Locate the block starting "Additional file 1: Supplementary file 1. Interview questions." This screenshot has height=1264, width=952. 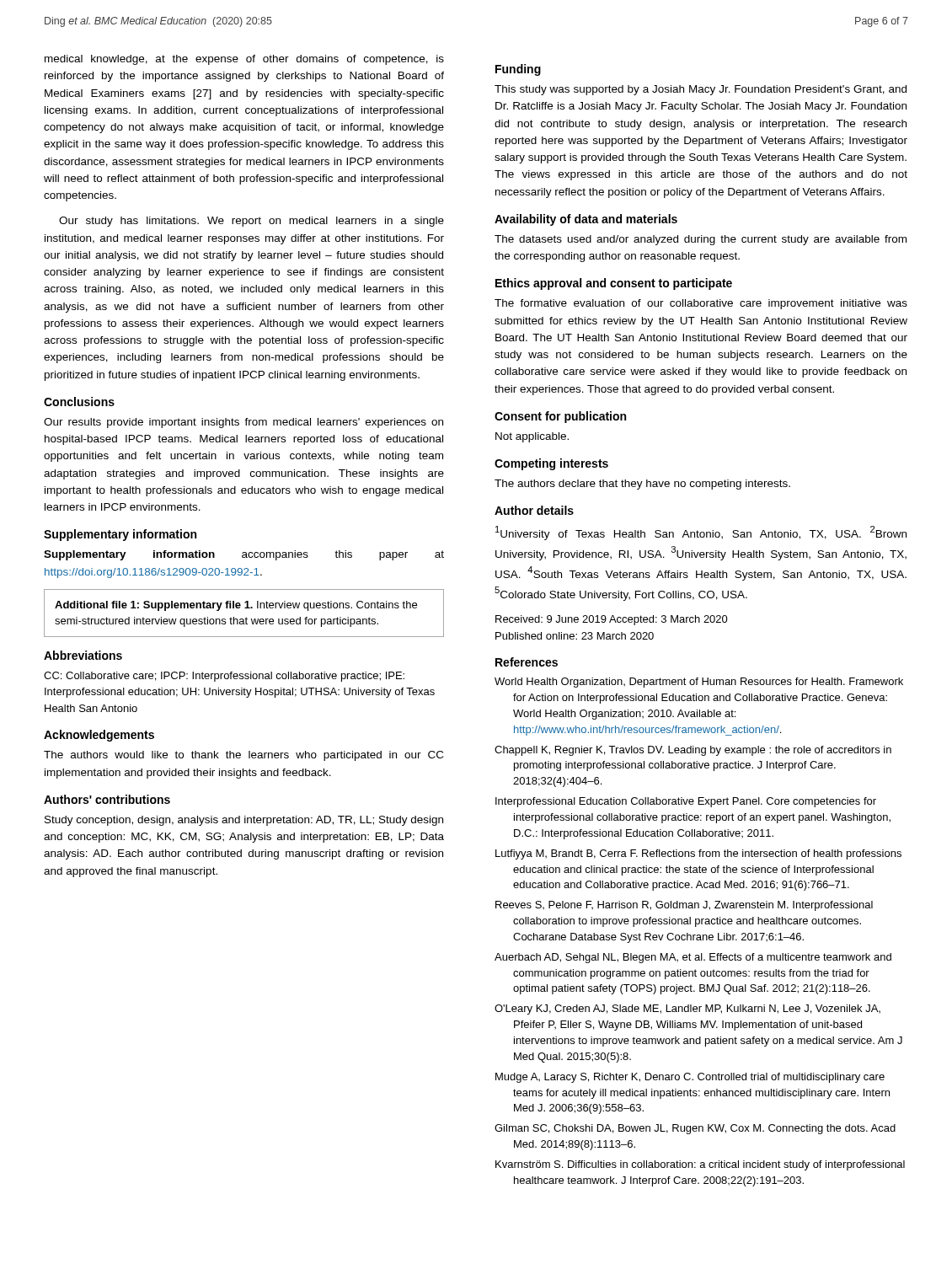244,613
